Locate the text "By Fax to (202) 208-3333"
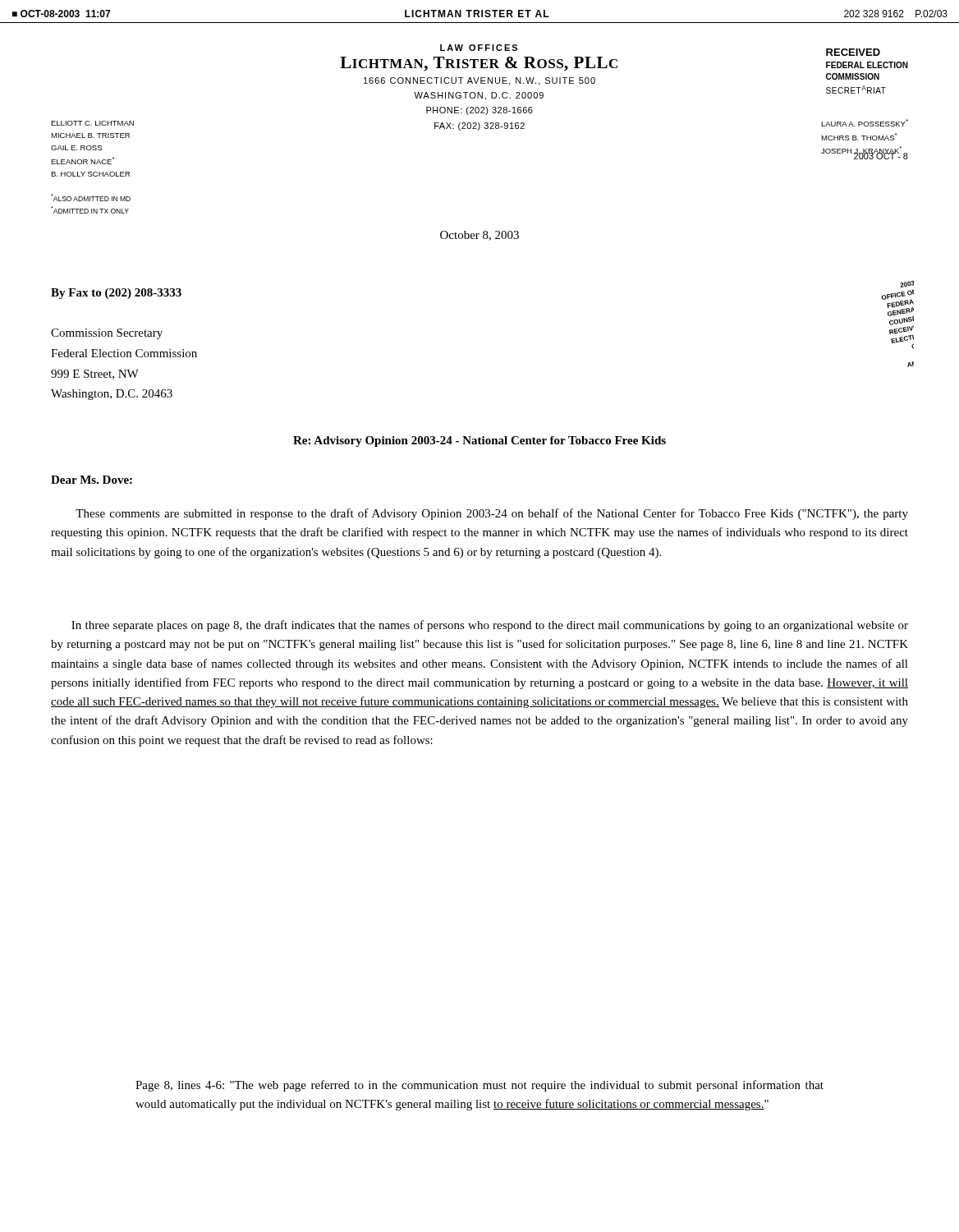959x1232 pixels. tap(116, 292)
